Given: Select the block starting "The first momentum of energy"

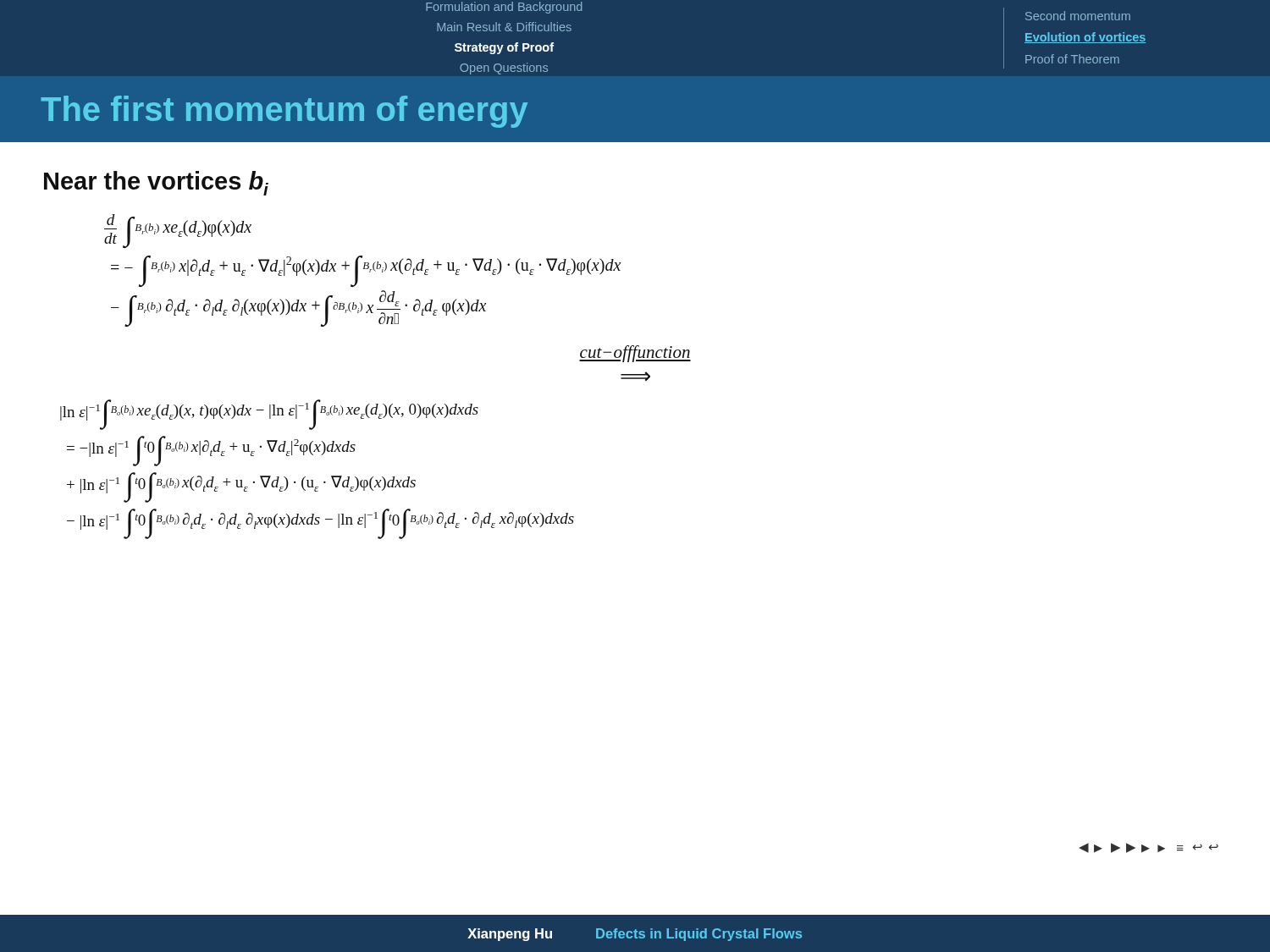Looking at the screenshot, I should 284,109.
